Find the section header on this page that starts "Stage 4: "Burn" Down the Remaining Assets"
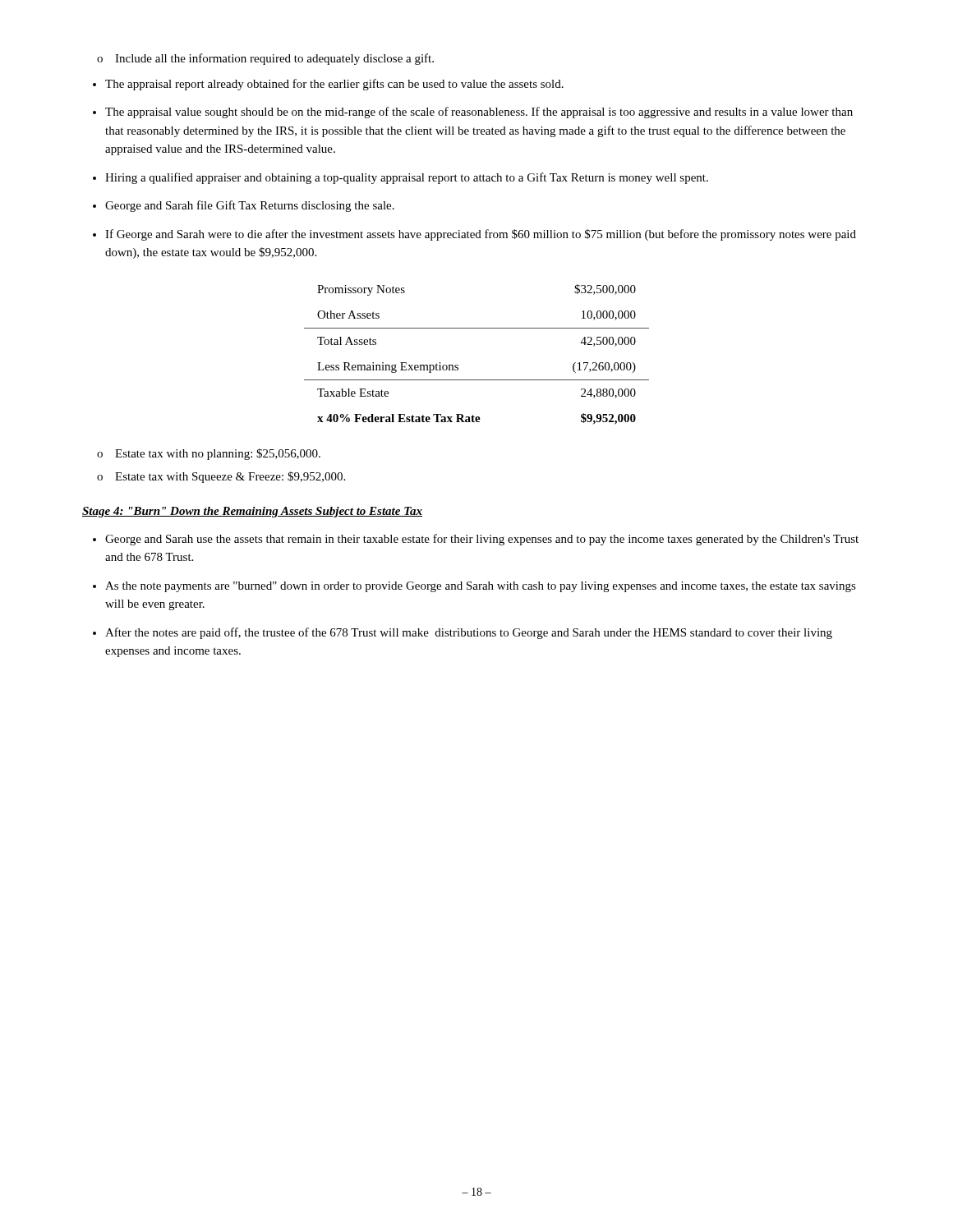The height and width of the screenshot is (1232, 953). coord(252,510)
